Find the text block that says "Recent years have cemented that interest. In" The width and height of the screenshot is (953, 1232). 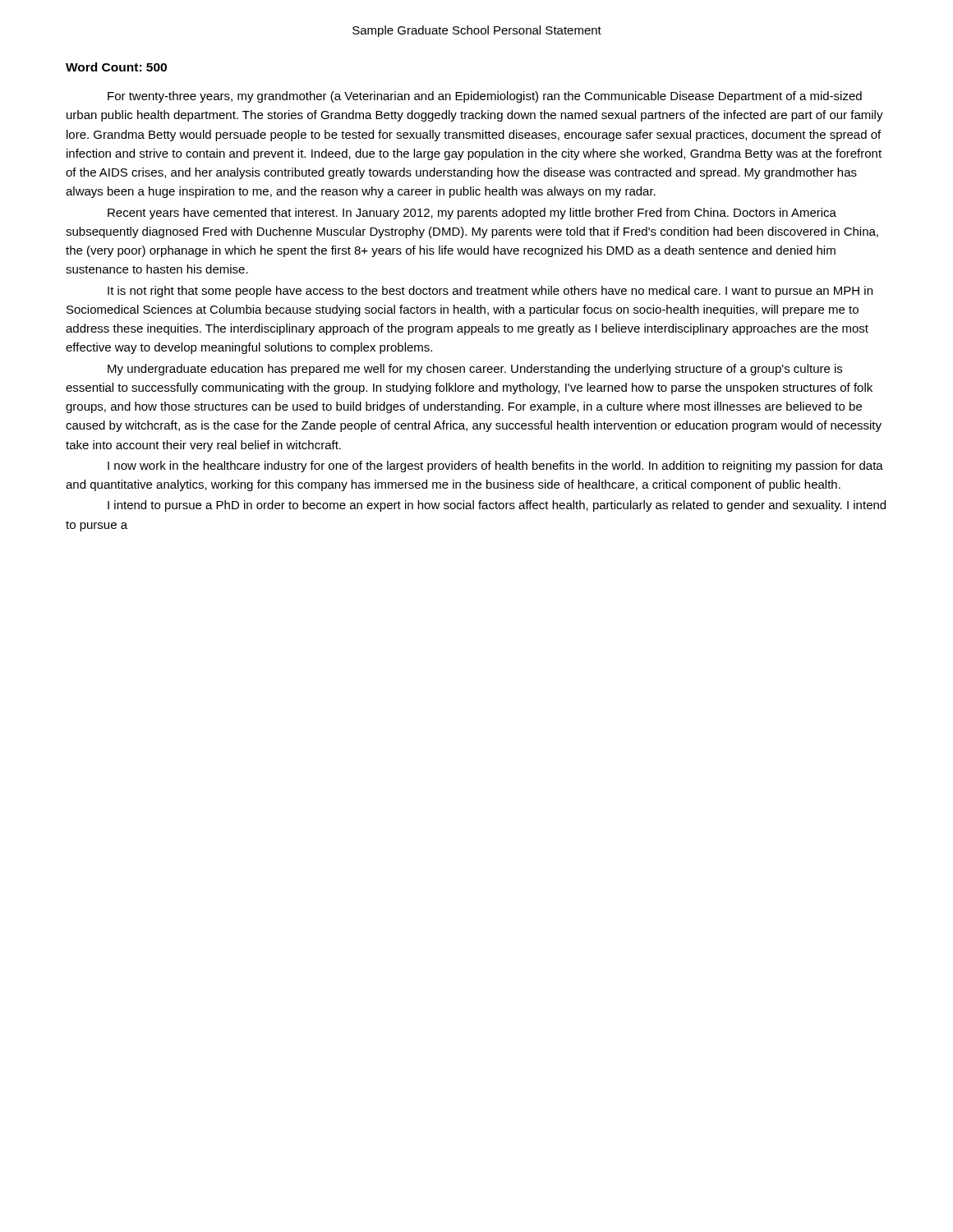click(x=472, y=241)
